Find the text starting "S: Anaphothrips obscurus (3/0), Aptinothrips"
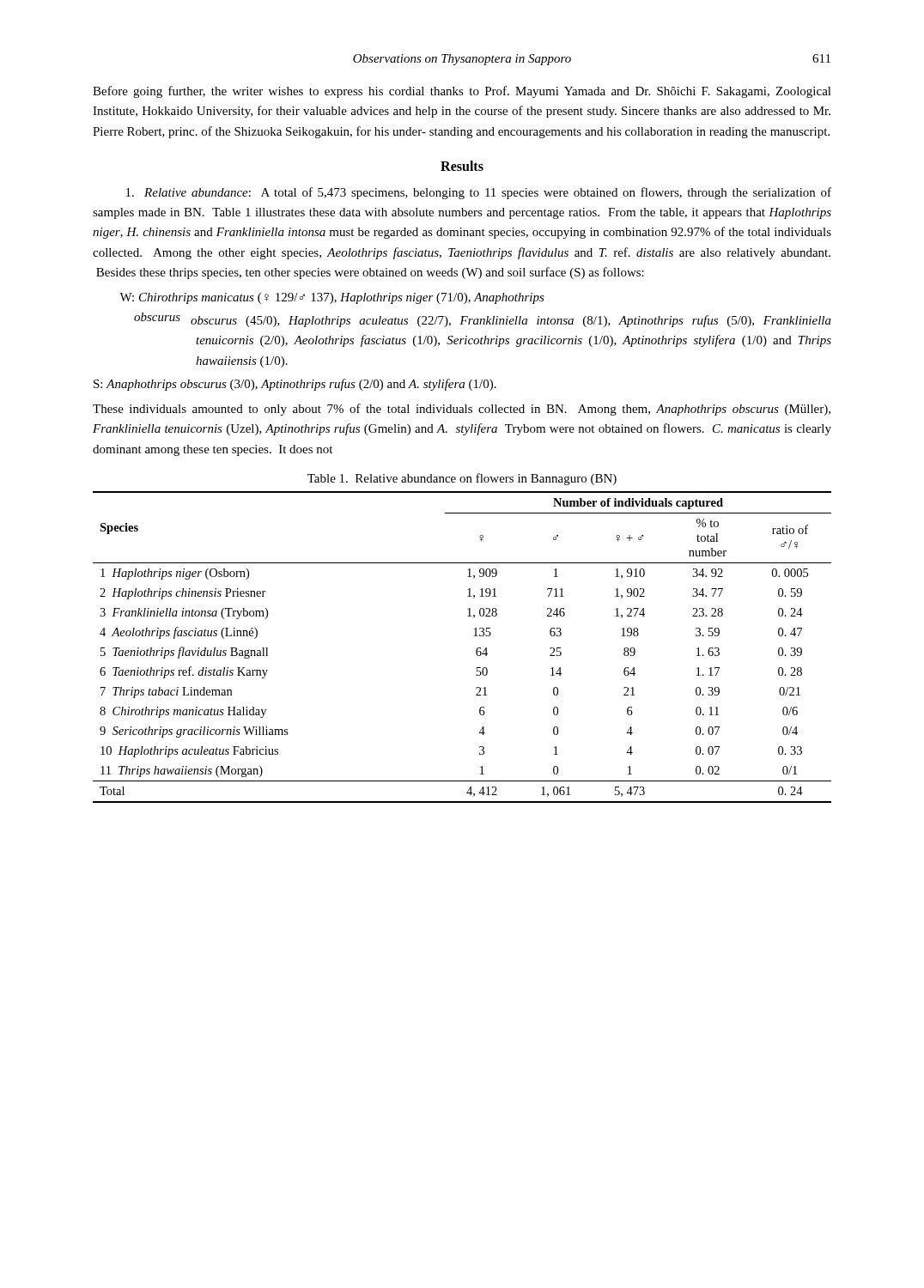 [x=295, y=384]
